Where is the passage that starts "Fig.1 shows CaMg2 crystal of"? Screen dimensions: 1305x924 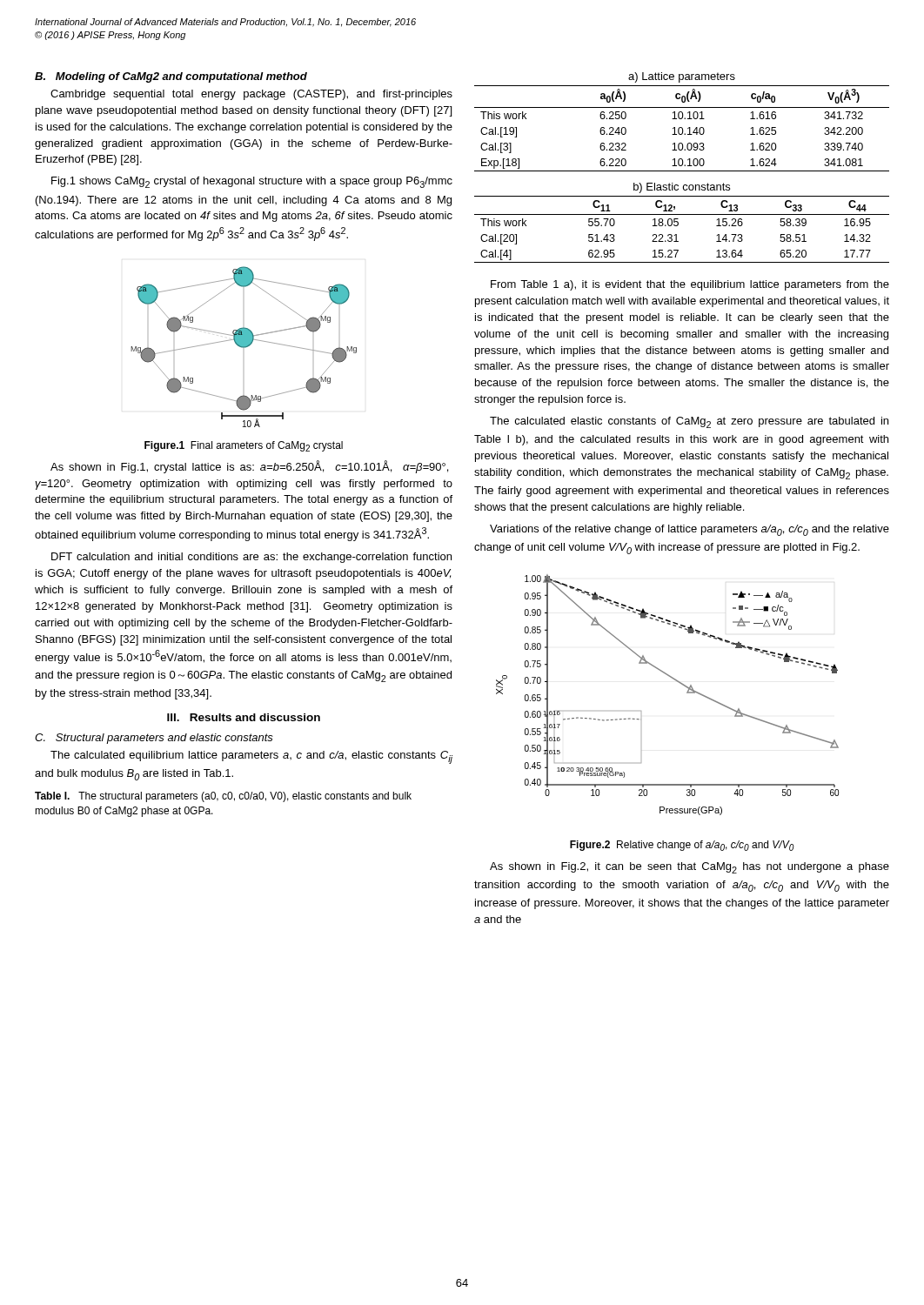(244, 208)
